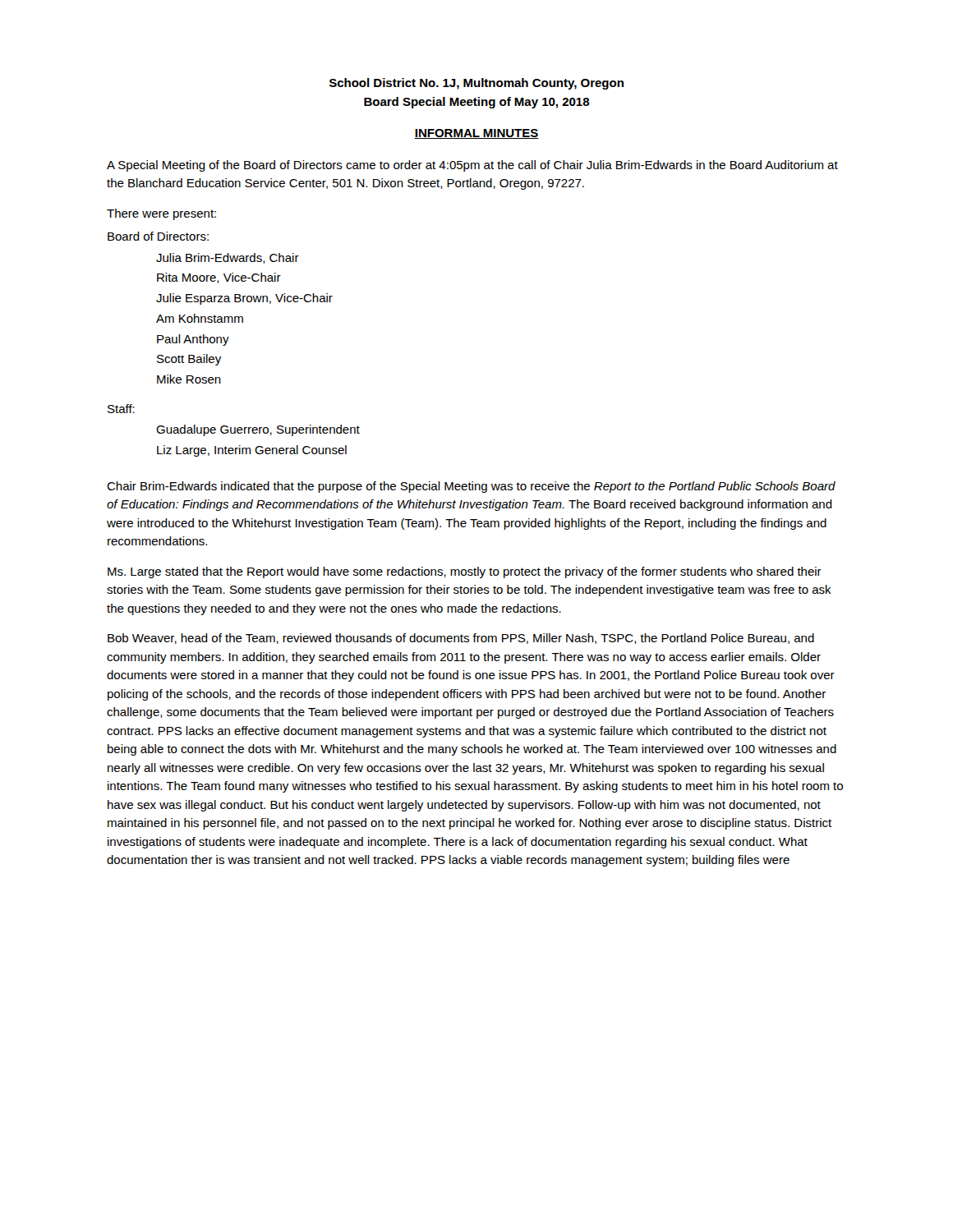The height and width of the screenshot is (1232, 953).
Task: Navigate to the text block starting "Ms. Large stated that the Report"
Action: pos(469,590)
